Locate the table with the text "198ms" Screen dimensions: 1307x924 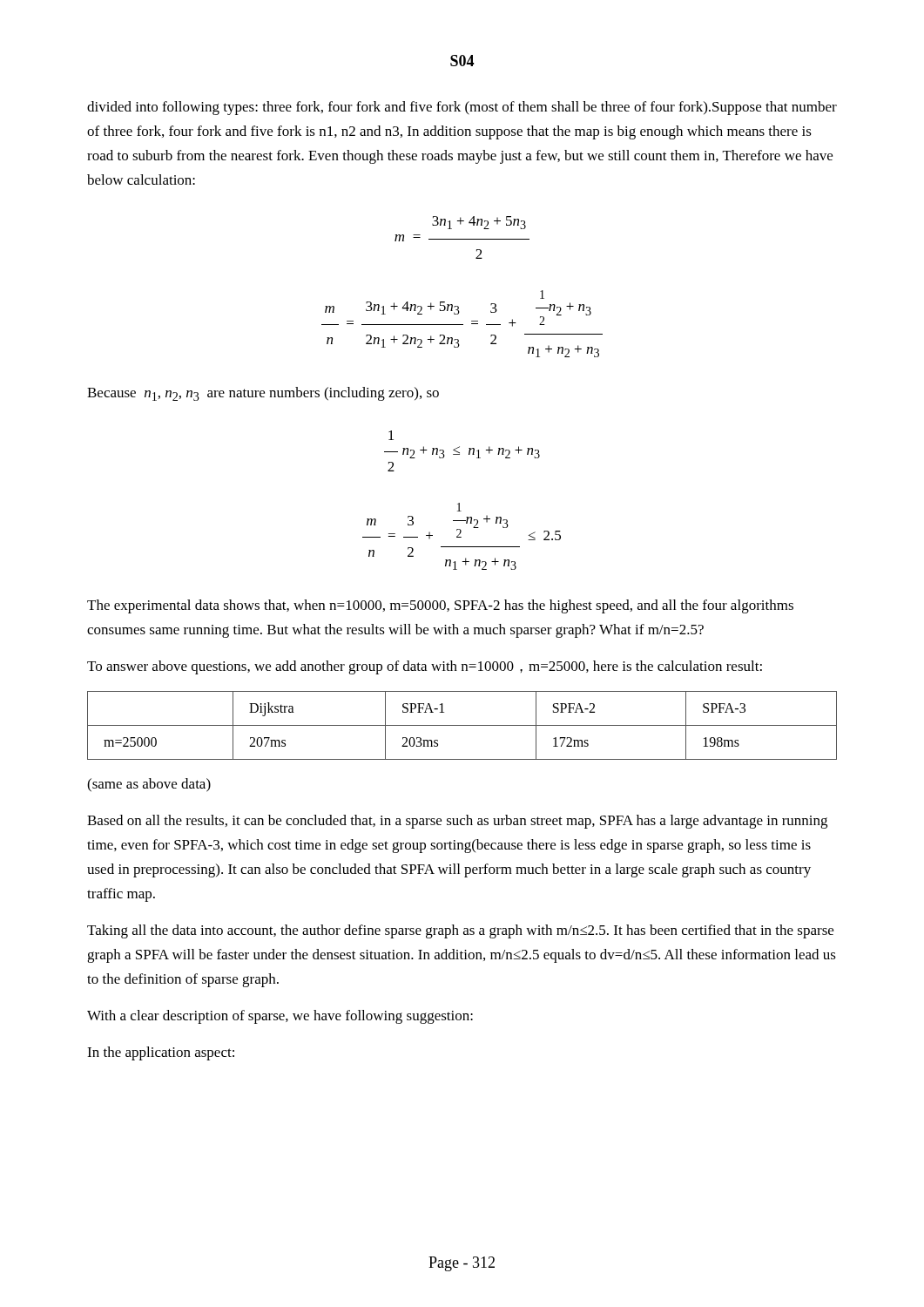click(x=462, y=725)
